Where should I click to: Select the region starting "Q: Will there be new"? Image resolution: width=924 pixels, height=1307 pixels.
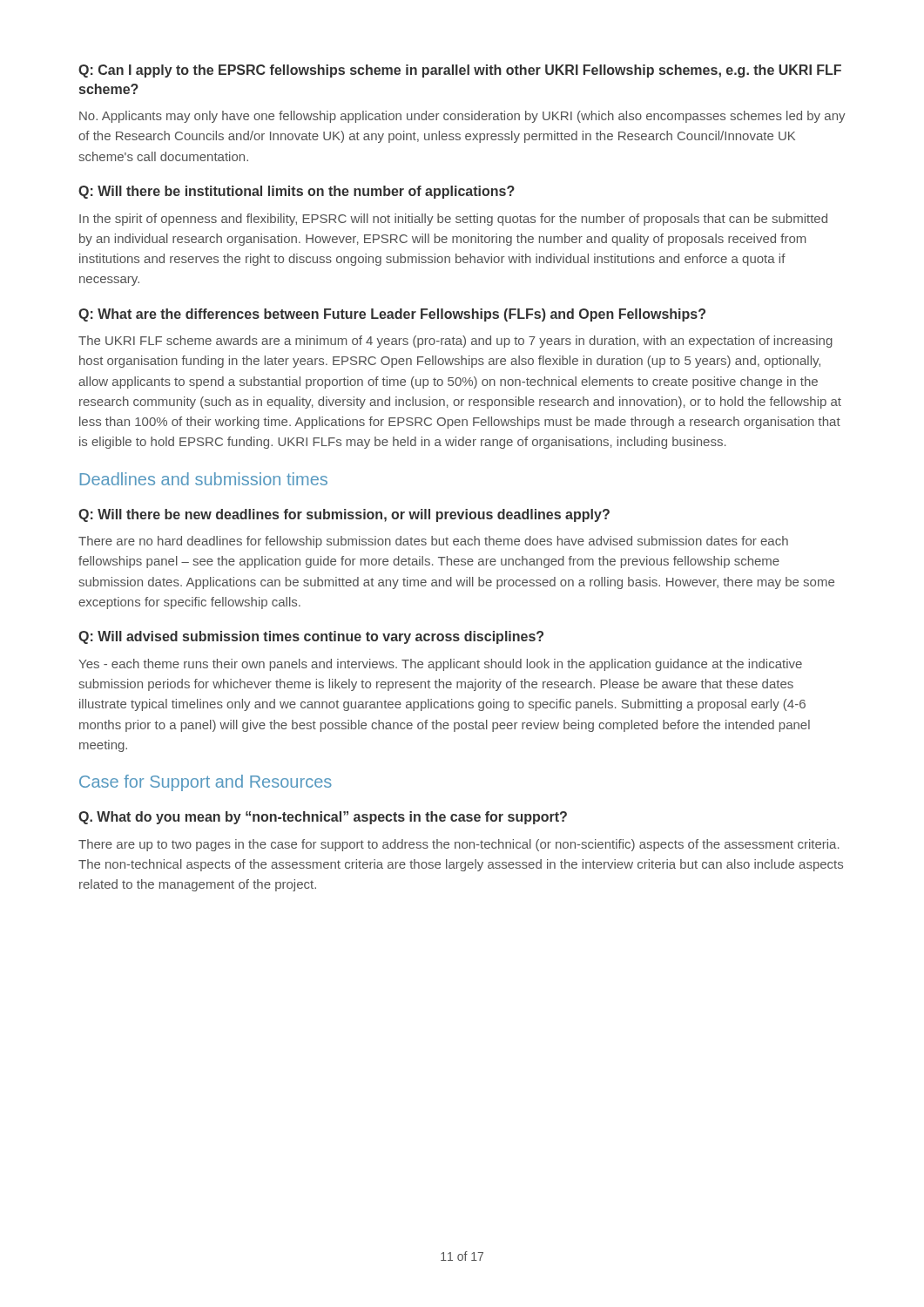462,514
